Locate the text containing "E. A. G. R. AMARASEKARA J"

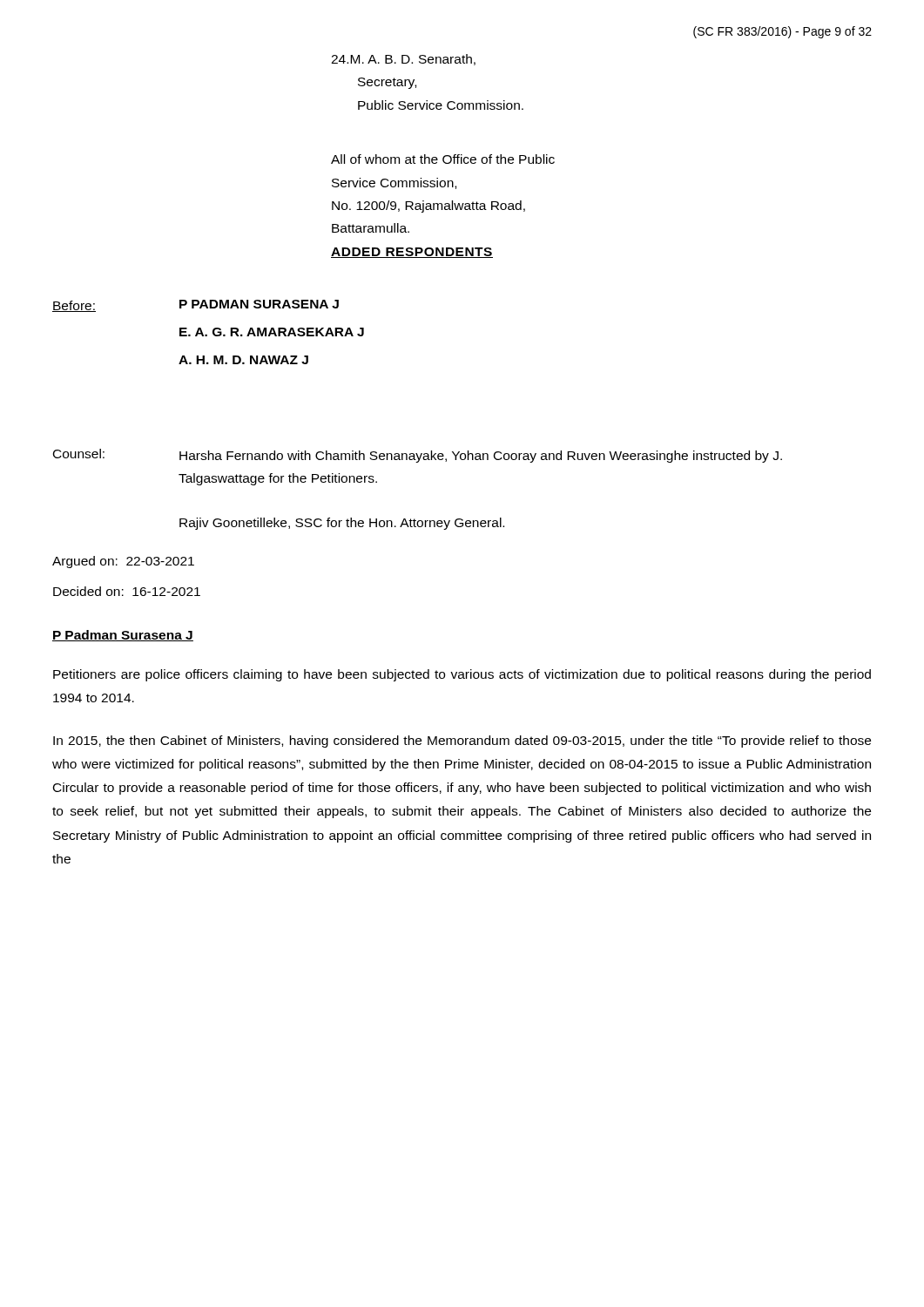(x=272, y=332)
